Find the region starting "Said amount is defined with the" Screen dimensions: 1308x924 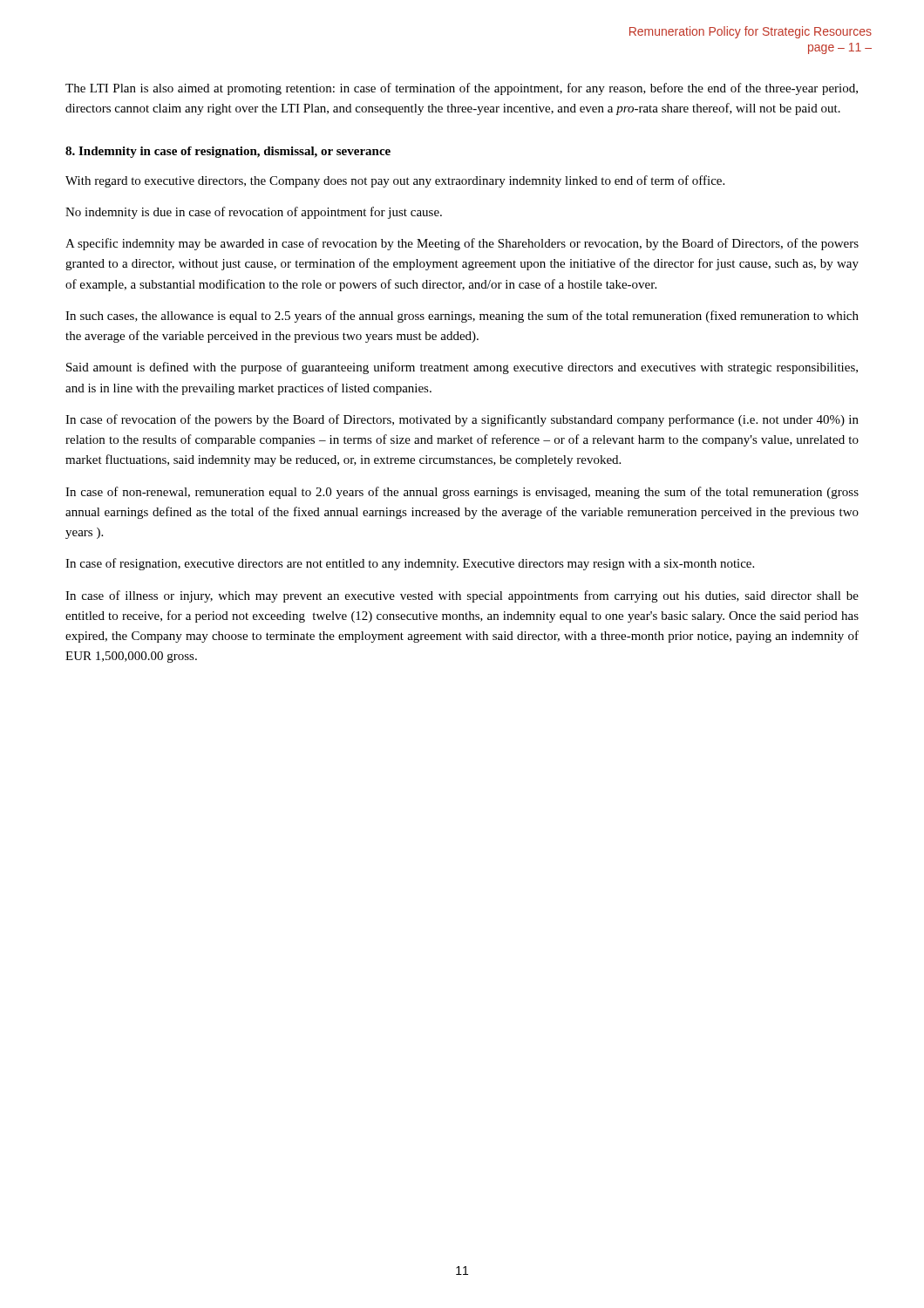pyautogui.click(x=462, y=377)
